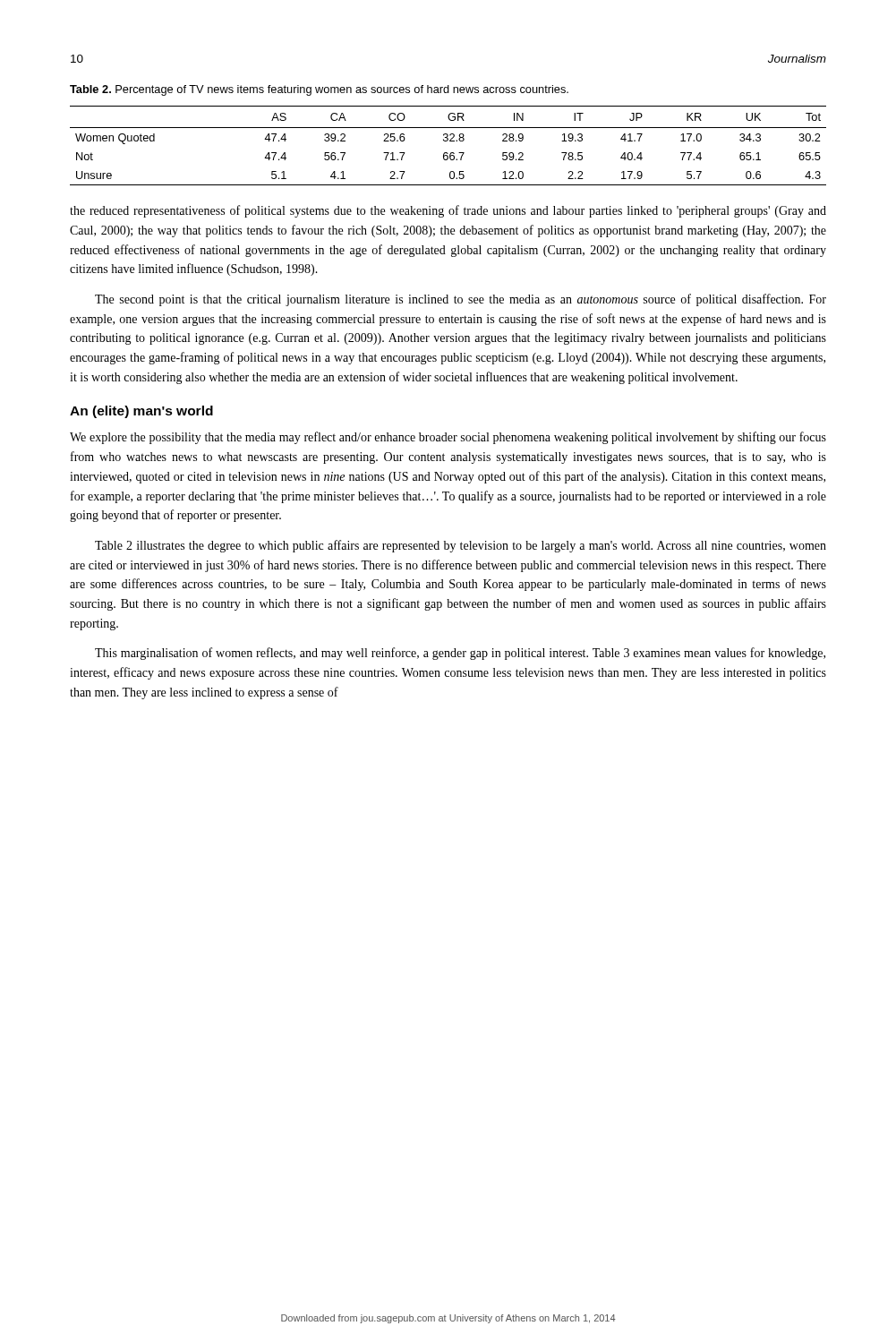The height and width of the screenshot is (1343, 896).
Task: Point to the text block starting "Table 2. Percentage of TV news"
Action: (x=448, y=89)
